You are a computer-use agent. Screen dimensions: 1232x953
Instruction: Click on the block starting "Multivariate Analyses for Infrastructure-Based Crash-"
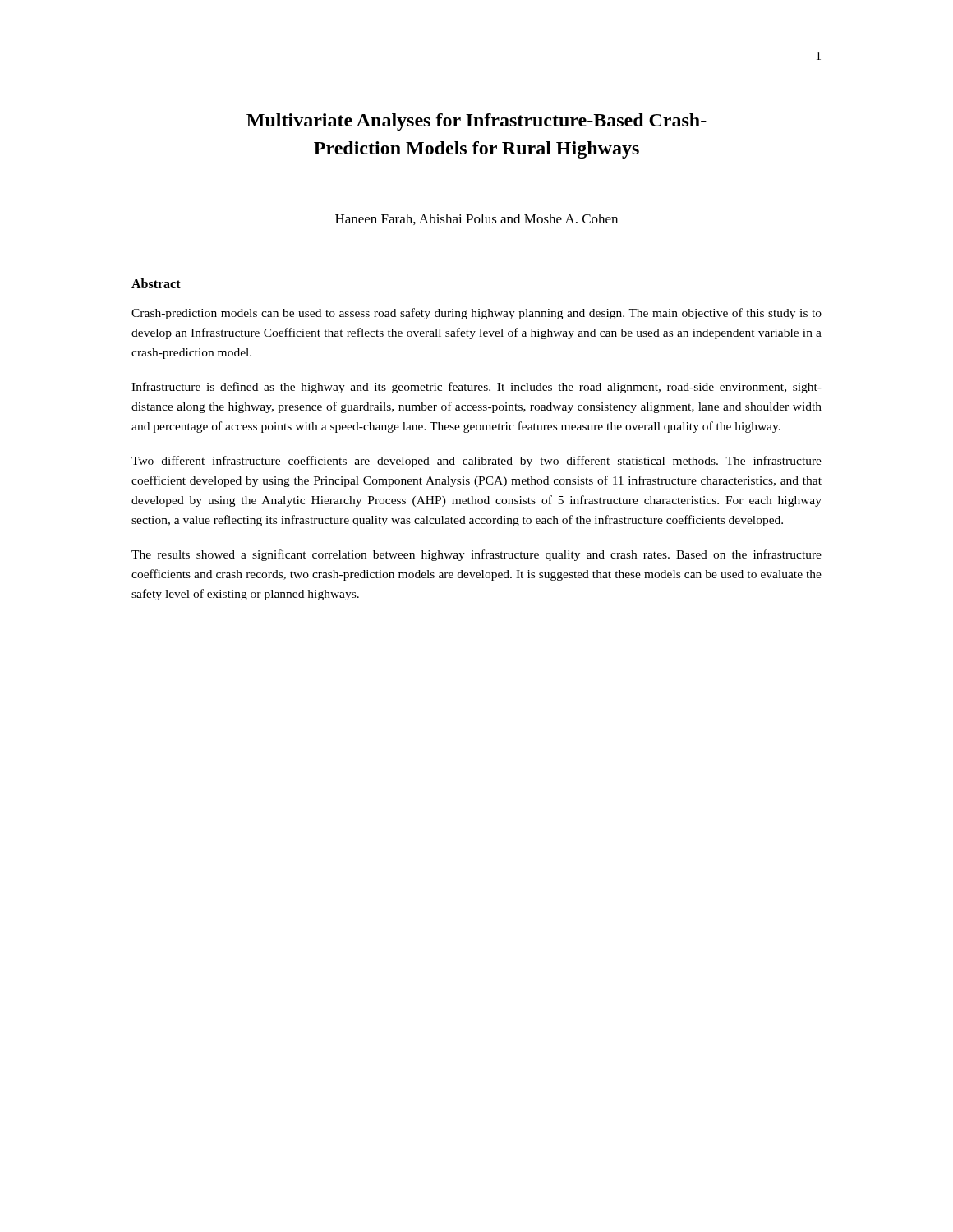point(476,134)
